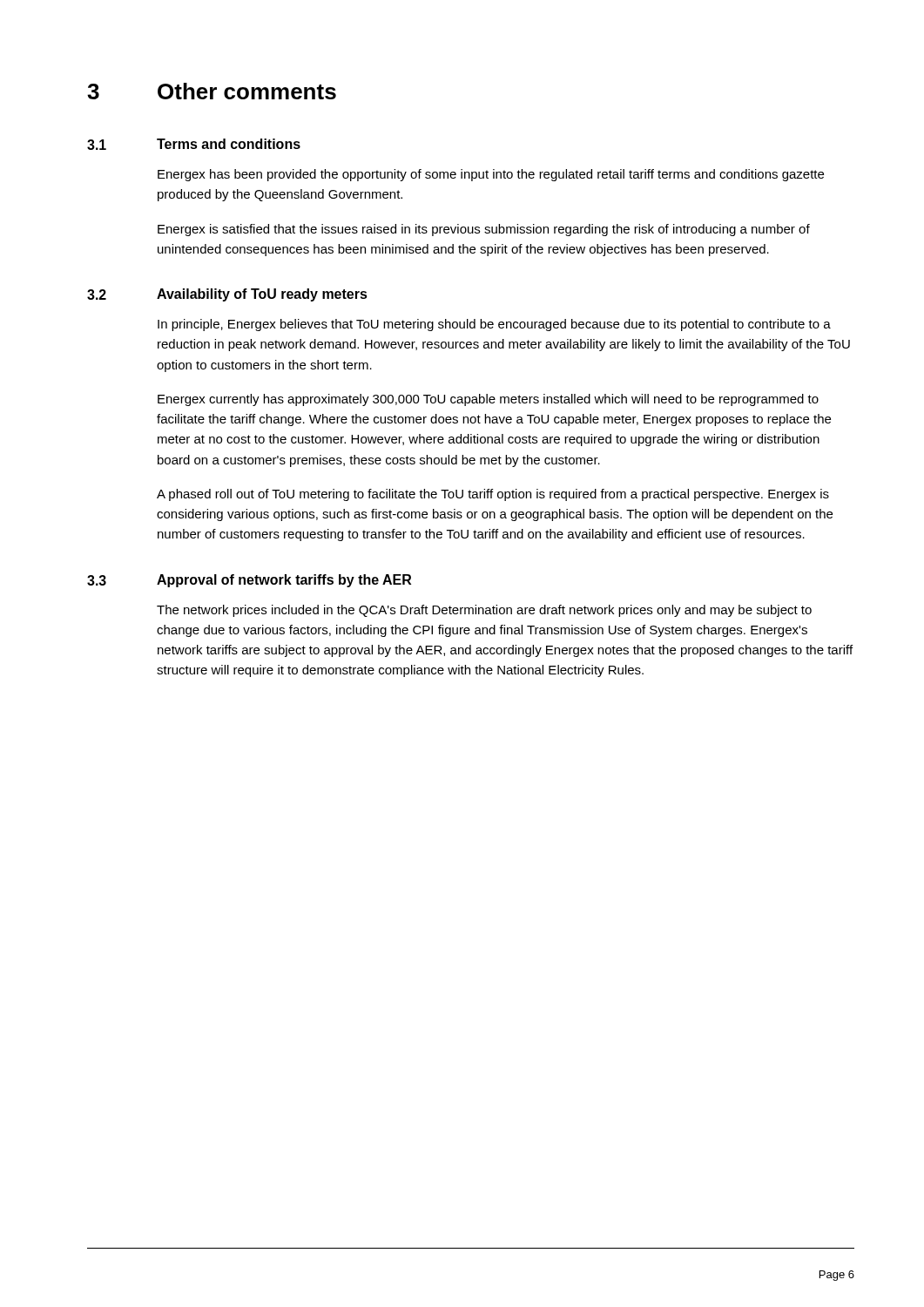The image size is (924, 1307).
Task: Select the element starting "In principle, Energex believes"
Action: [x=504, y=344]
